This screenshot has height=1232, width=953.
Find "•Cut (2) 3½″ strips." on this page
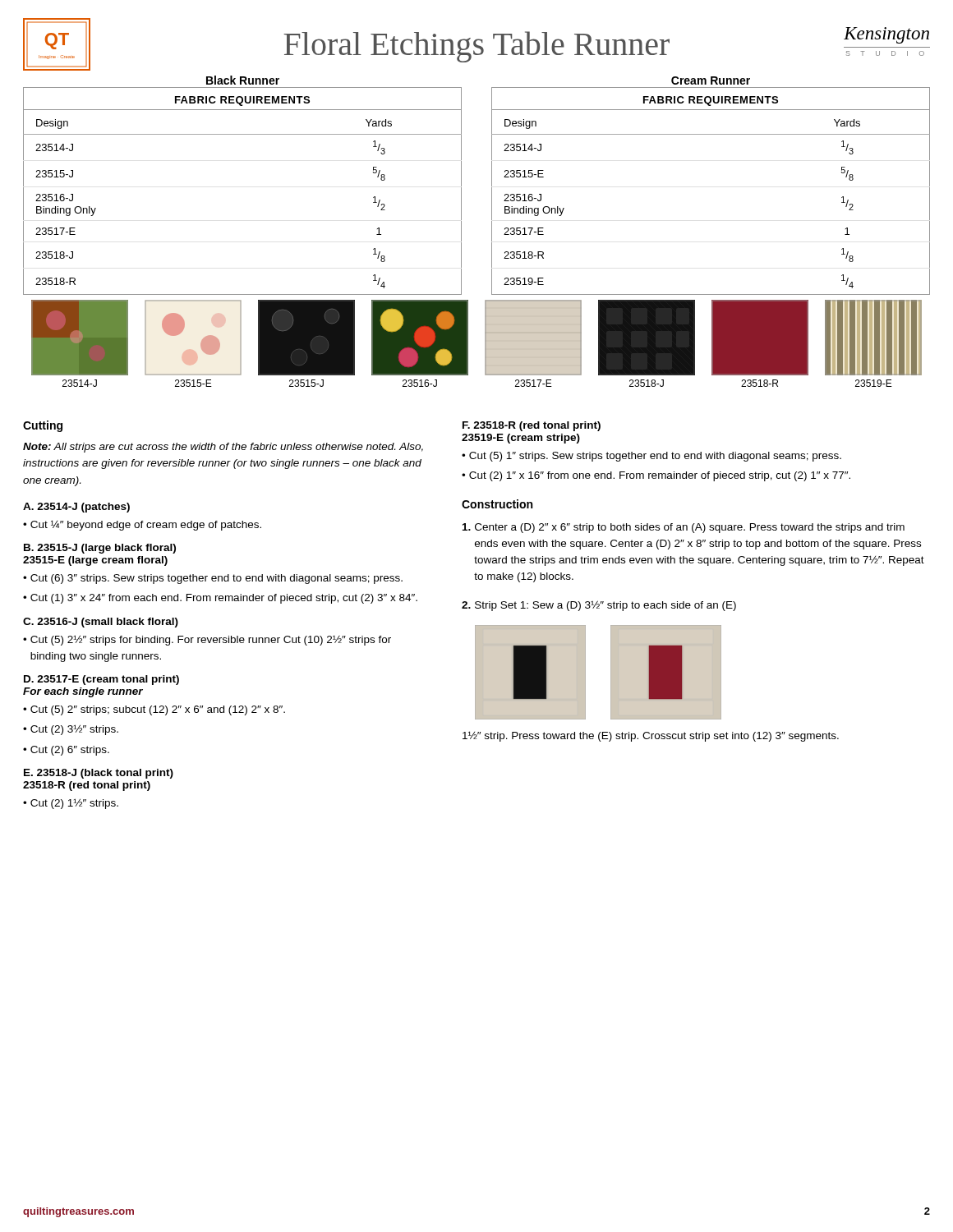[71, 730]
